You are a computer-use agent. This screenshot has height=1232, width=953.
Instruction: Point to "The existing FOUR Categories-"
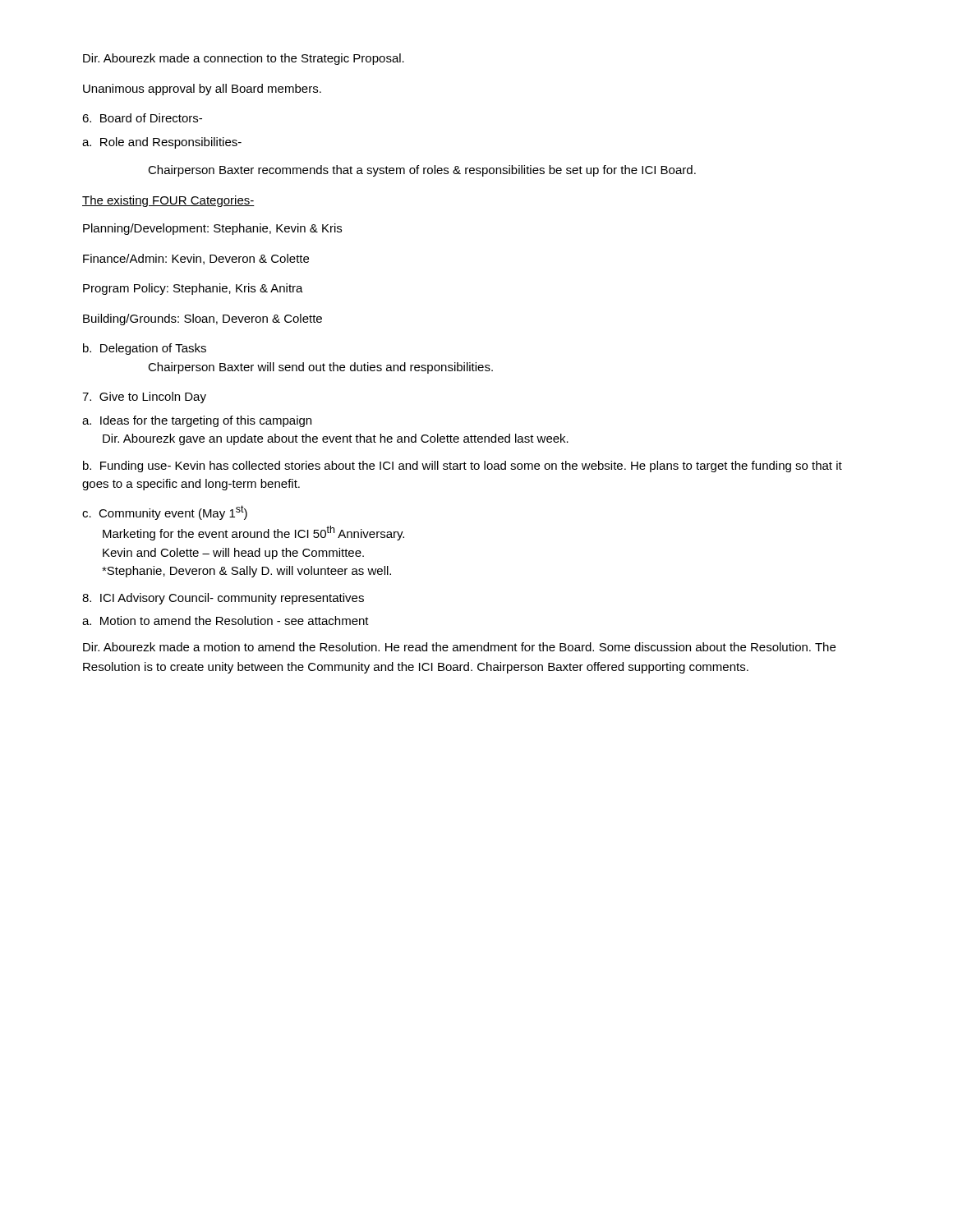click(x=168, y=200)
